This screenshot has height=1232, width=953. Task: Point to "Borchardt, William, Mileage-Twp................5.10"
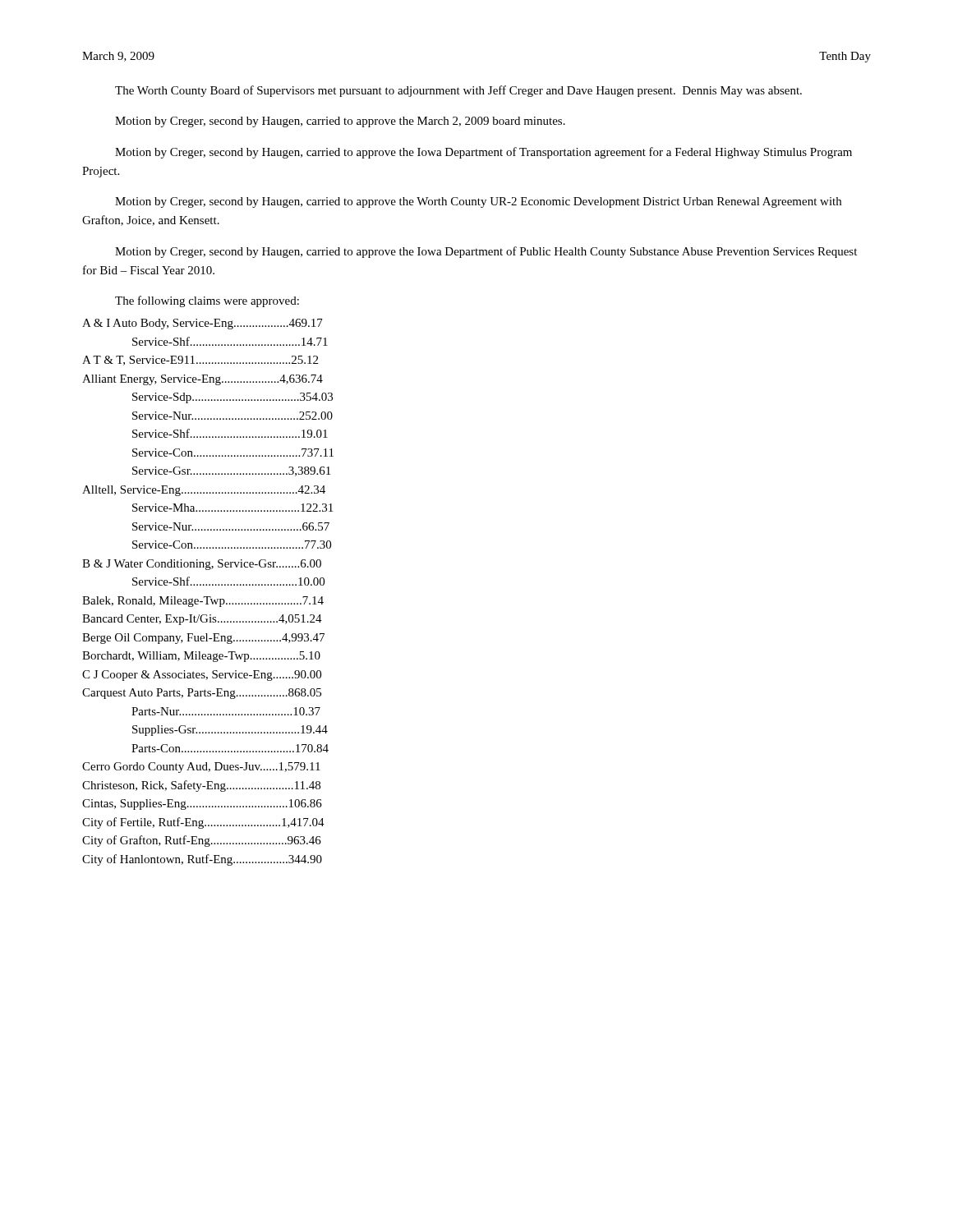tap(201, 656)
